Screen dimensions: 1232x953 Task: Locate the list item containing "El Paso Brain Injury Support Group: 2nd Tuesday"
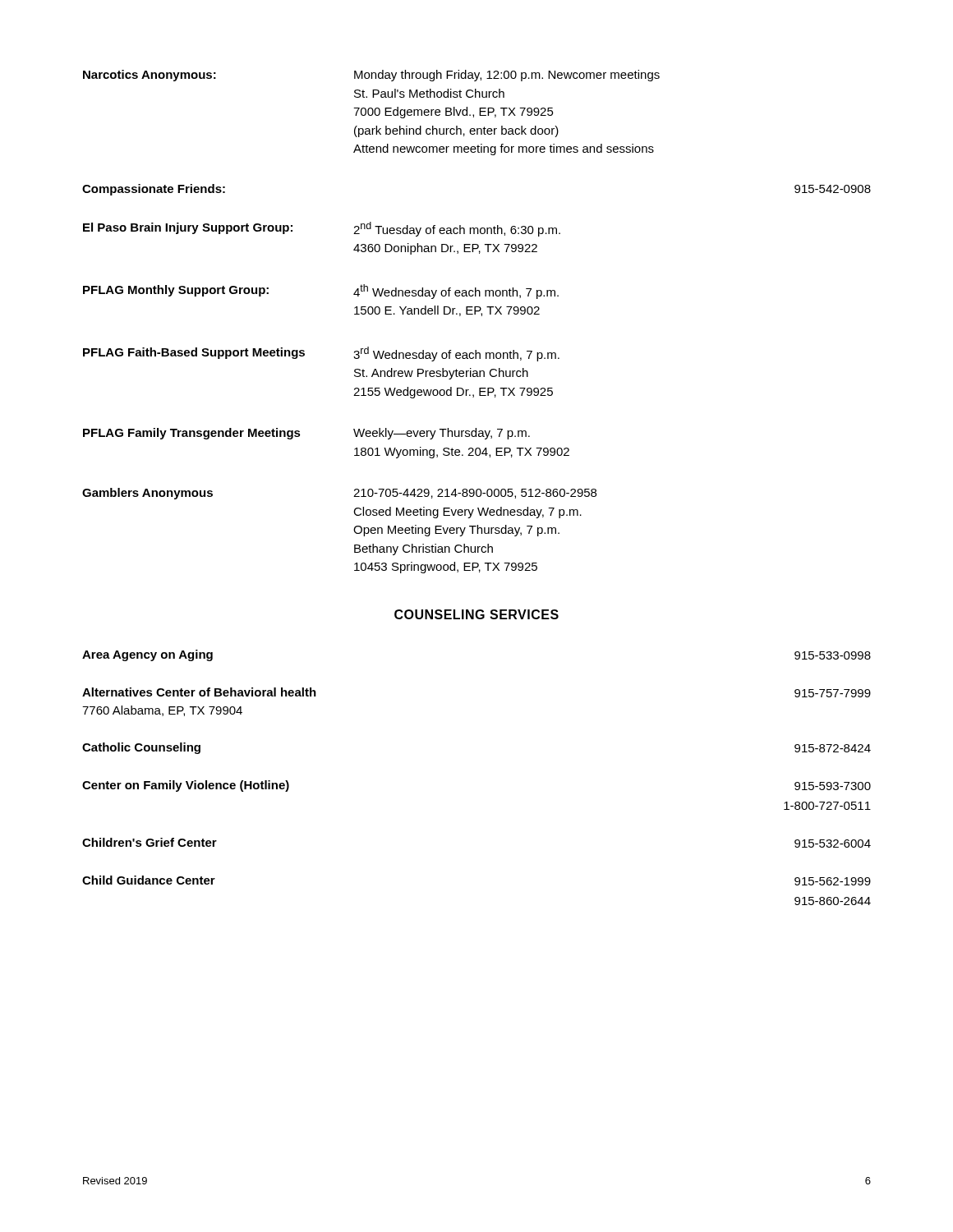tap(476, 238)
